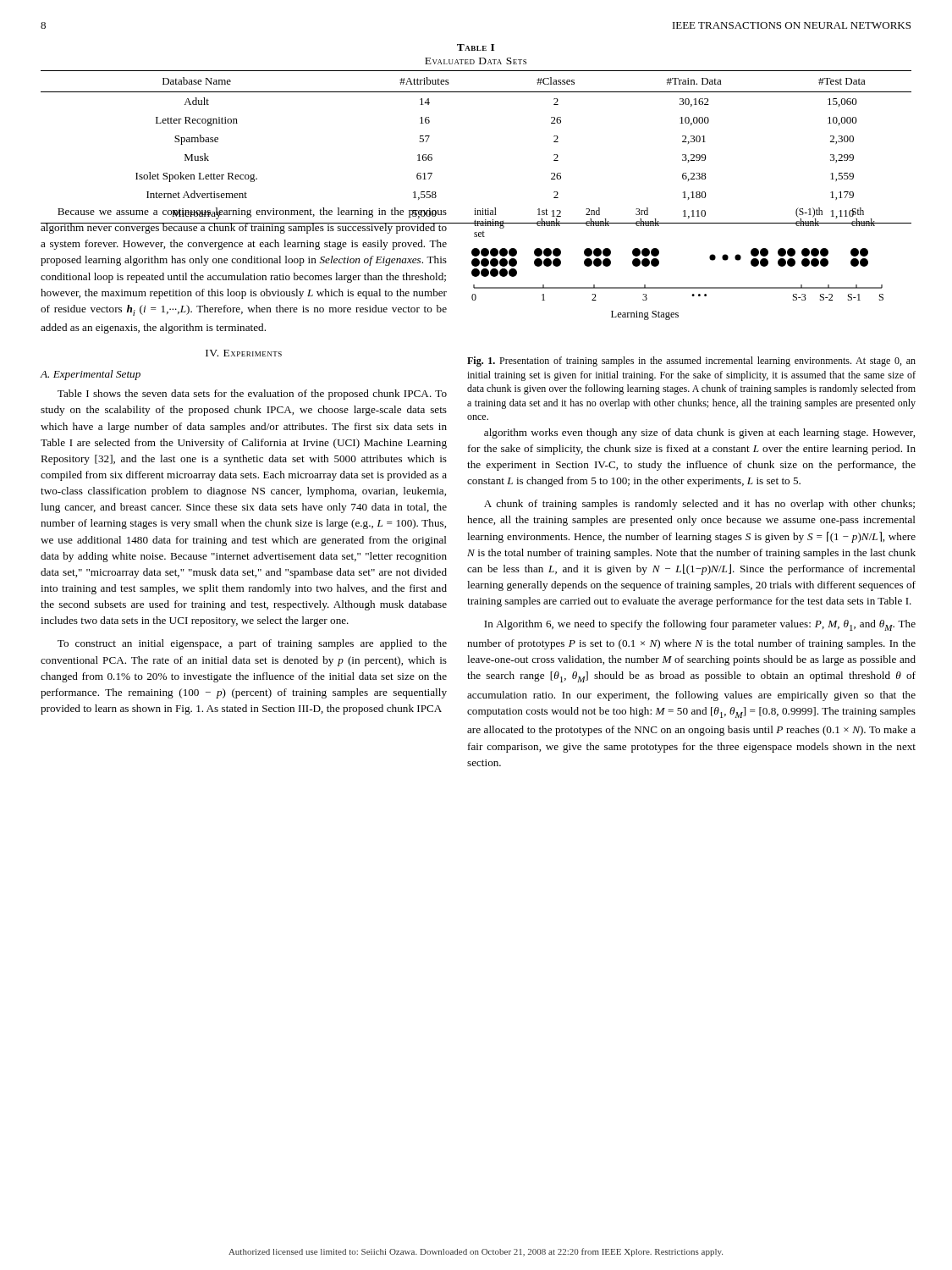952x1270 pixels.
Task: Find the text block containing "algorithm works even"
Action: [691, 456]
